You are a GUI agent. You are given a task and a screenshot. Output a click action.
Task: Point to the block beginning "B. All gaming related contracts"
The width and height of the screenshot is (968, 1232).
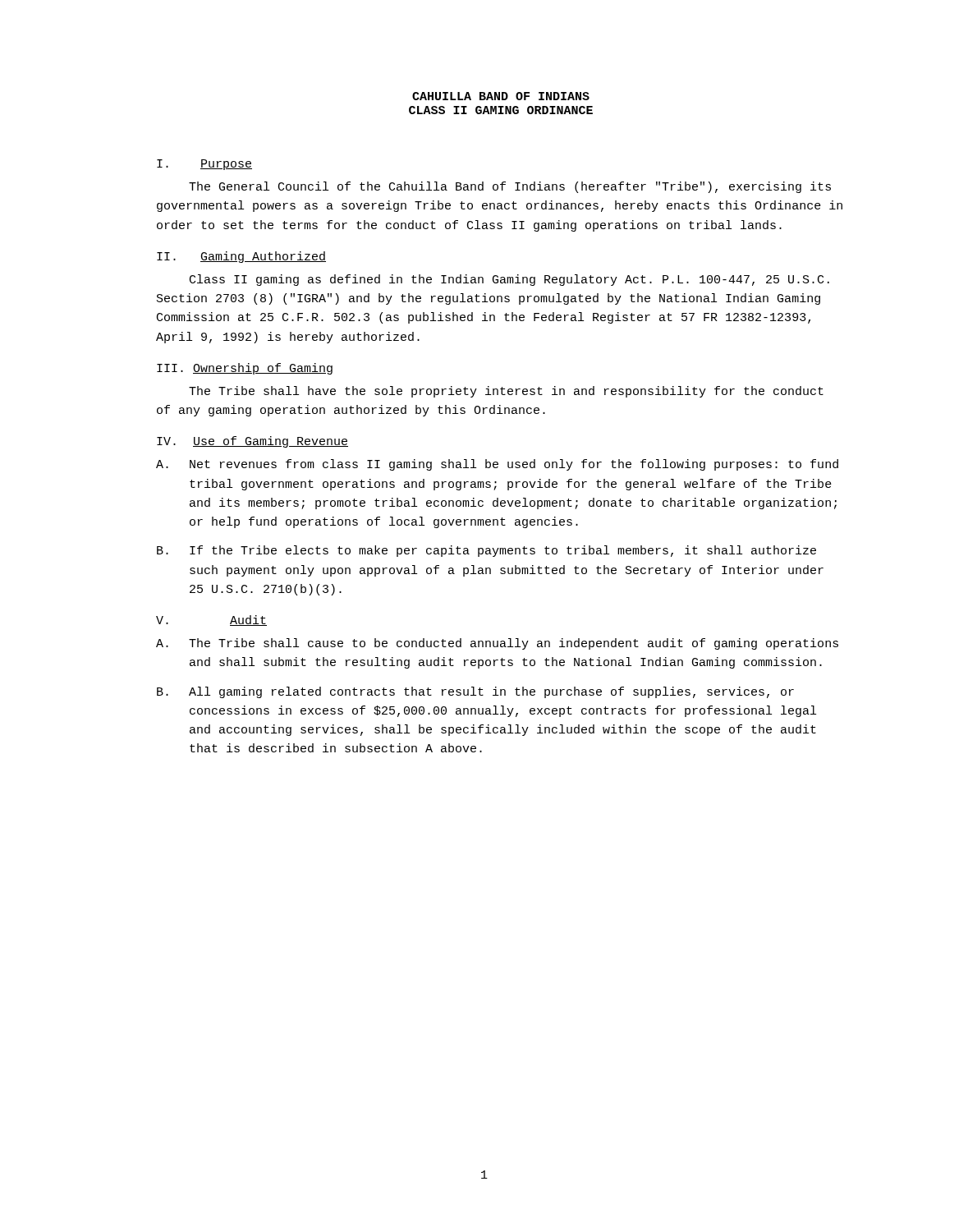[501, 721]
